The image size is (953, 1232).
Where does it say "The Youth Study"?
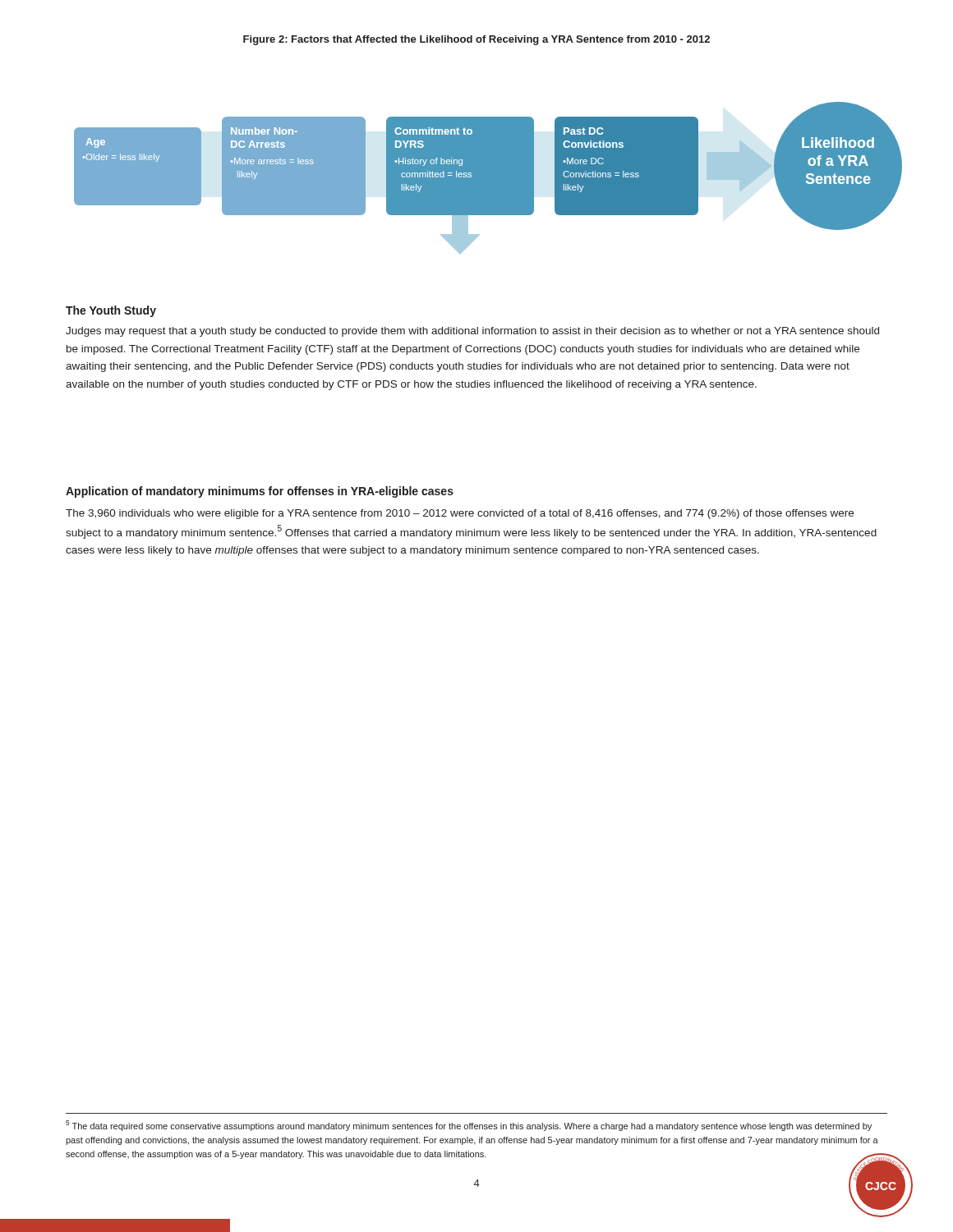(111, 310)
